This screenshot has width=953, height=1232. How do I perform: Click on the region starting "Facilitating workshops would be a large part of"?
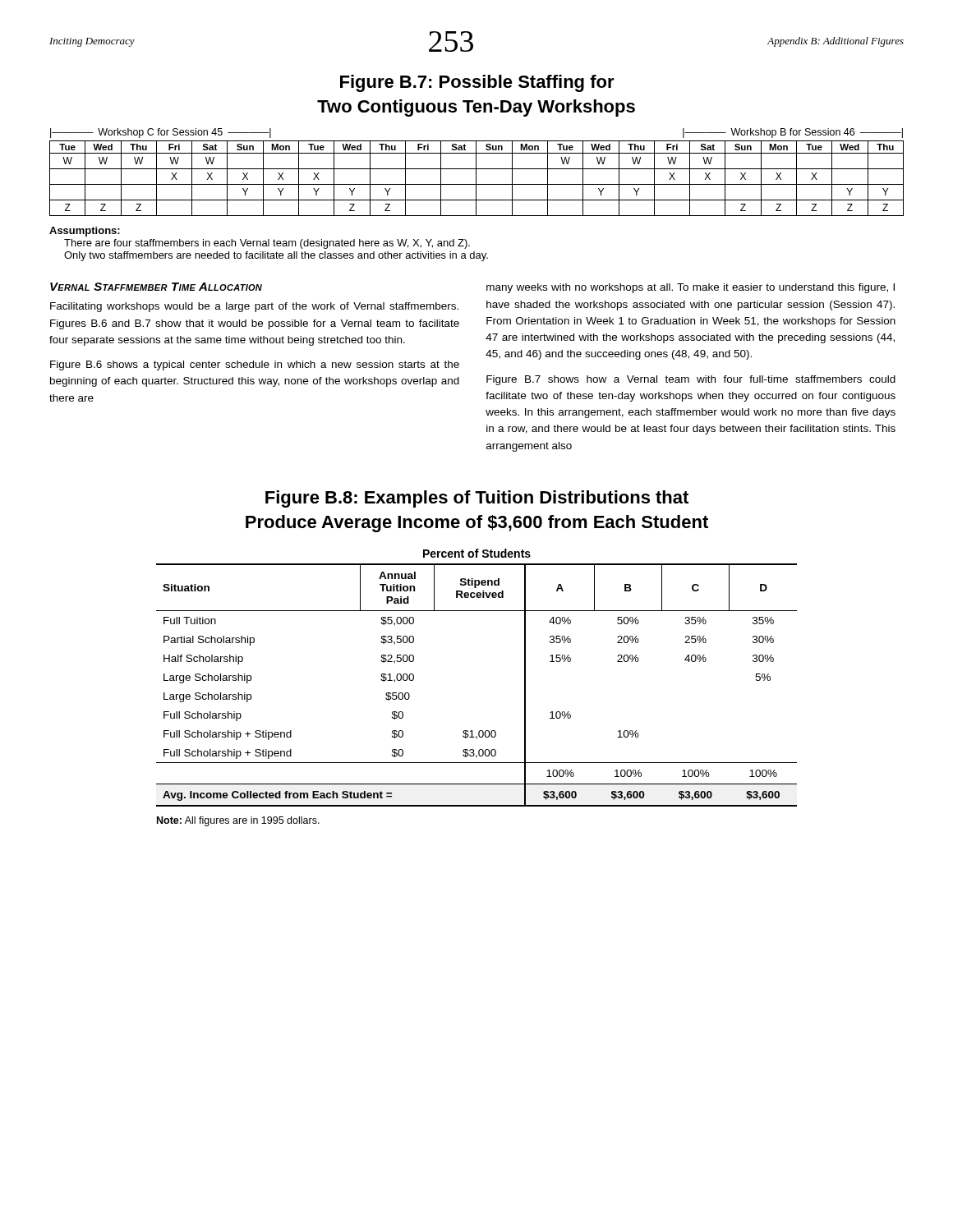(x=254, y=323)
